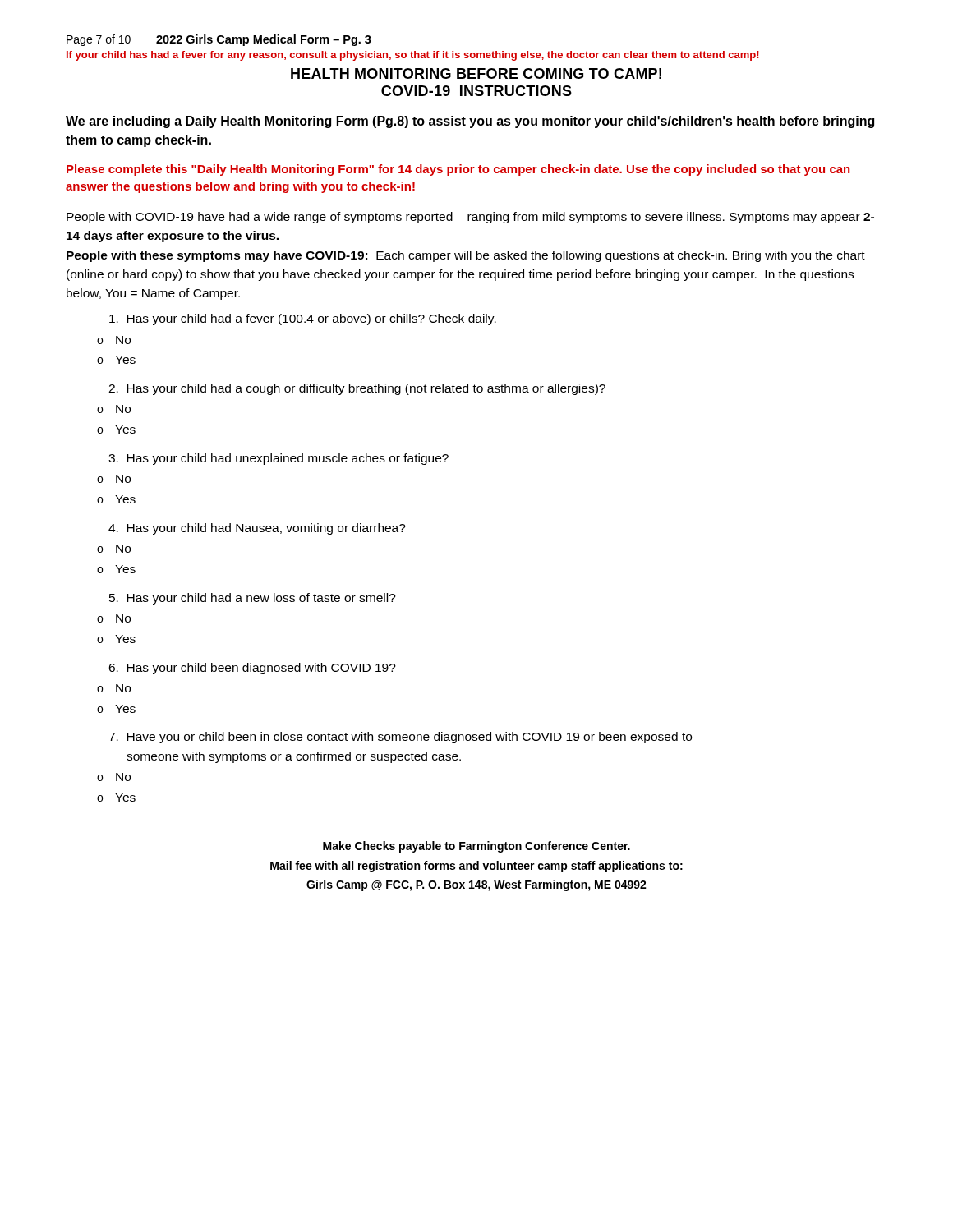Click on the passage starting "People with COVID-19 have"

click(470, 255)
